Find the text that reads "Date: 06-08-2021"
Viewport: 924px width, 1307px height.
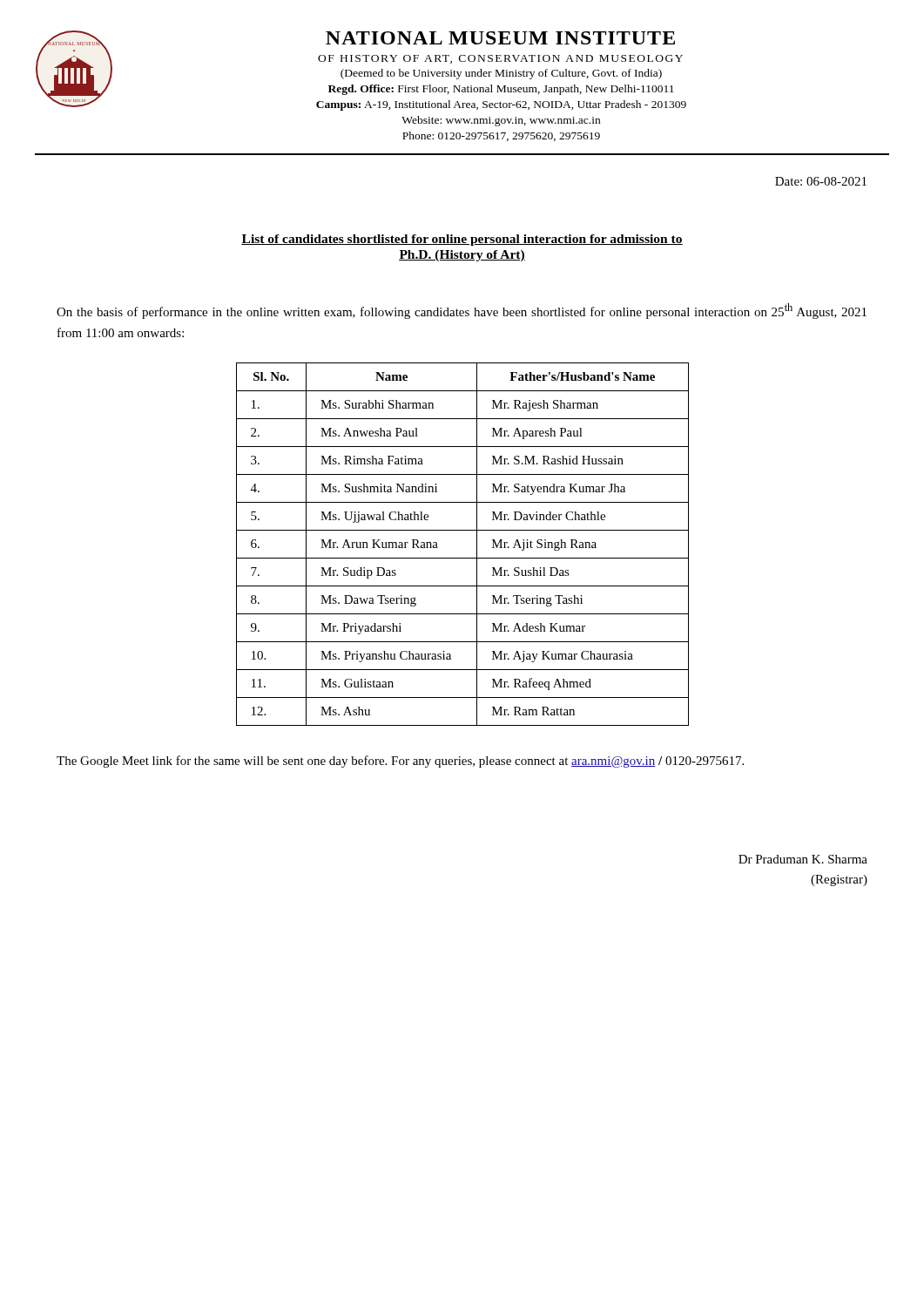point(821,181)
